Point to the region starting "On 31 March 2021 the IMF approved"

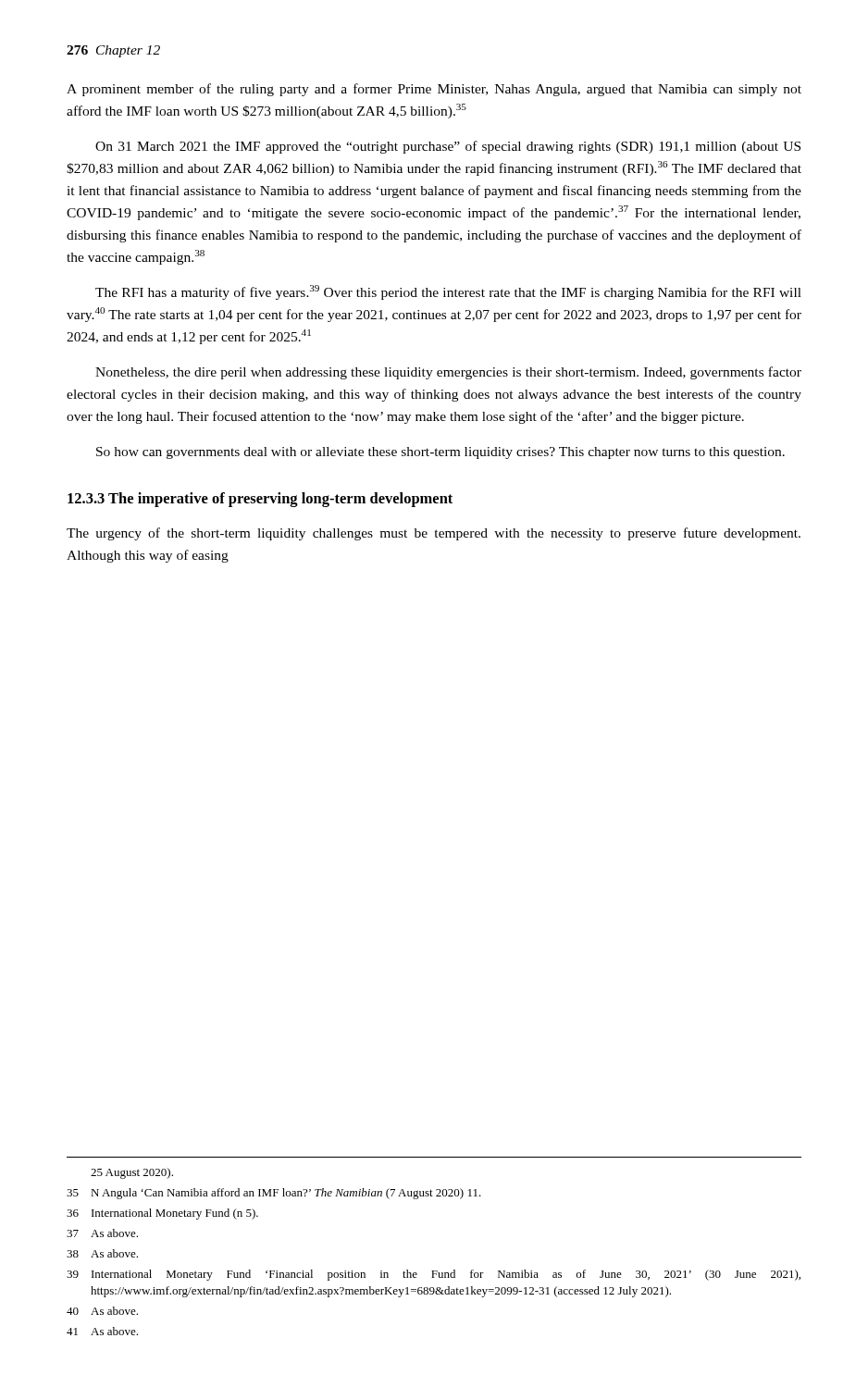point(434,202)
